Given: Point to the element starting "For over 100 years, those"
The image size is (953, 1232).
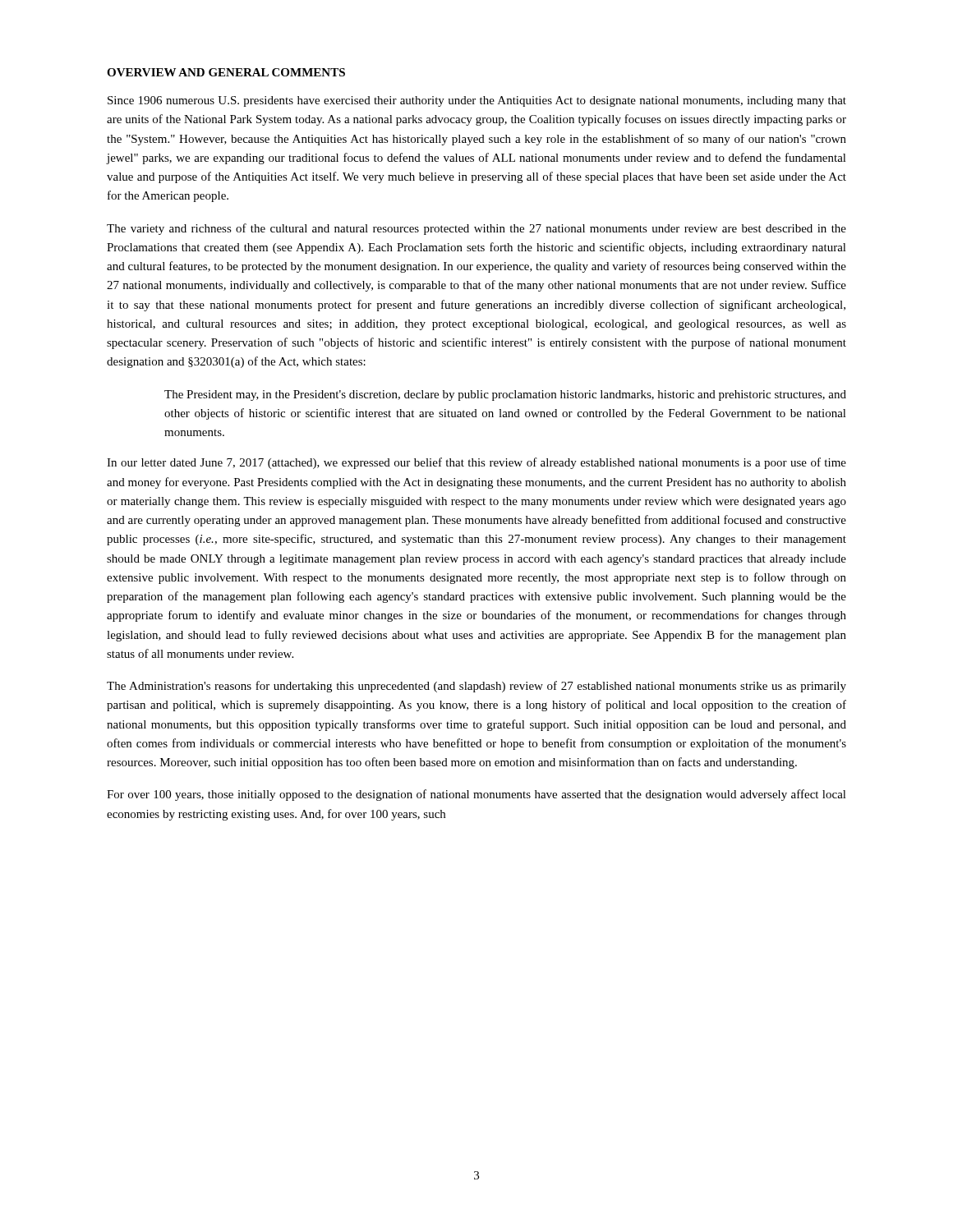Looking at the screenshot, I should [x=476, y=804].
